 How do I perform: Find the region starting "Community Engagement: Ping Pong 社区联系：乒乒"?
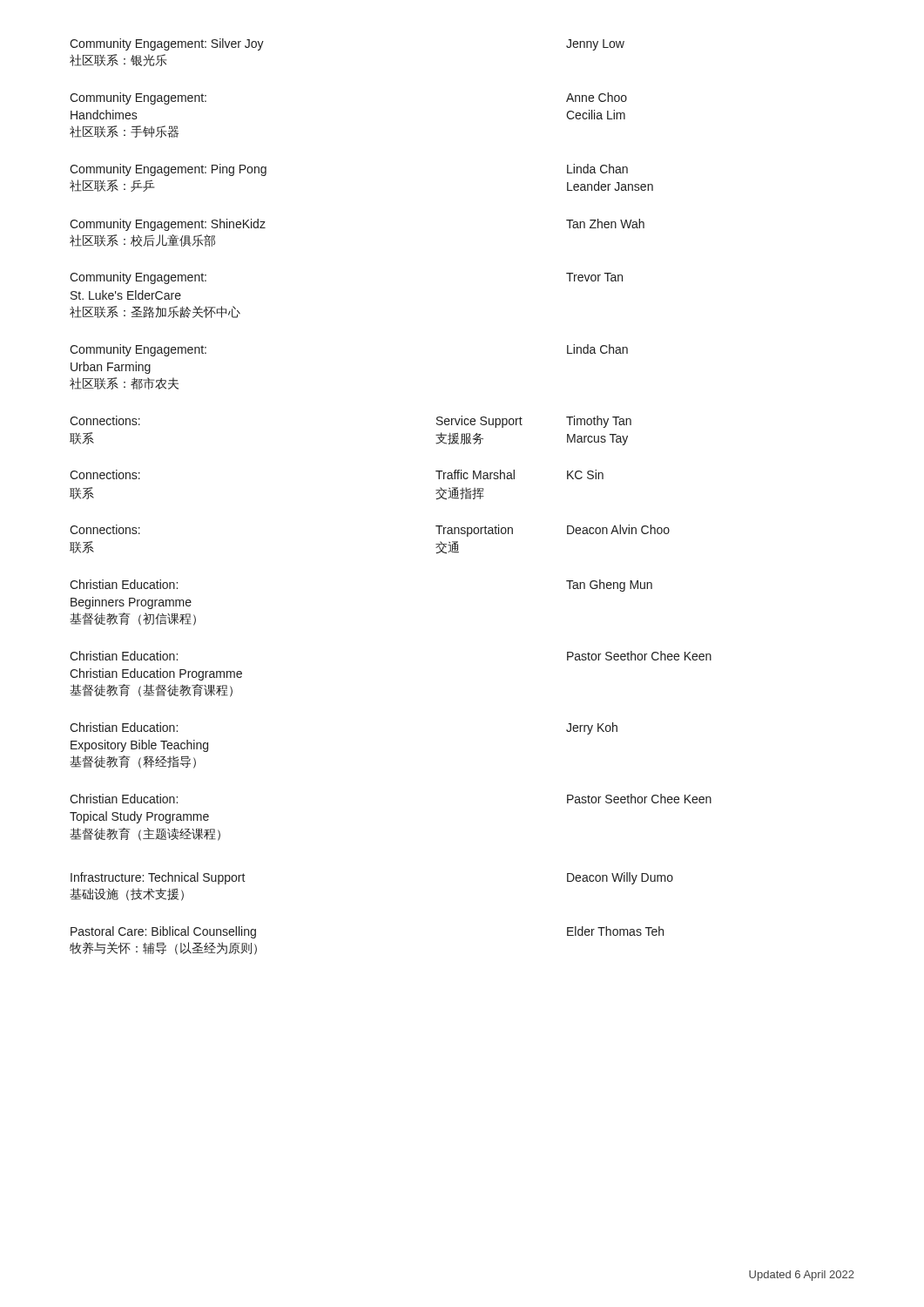click(x=164, y=169)
